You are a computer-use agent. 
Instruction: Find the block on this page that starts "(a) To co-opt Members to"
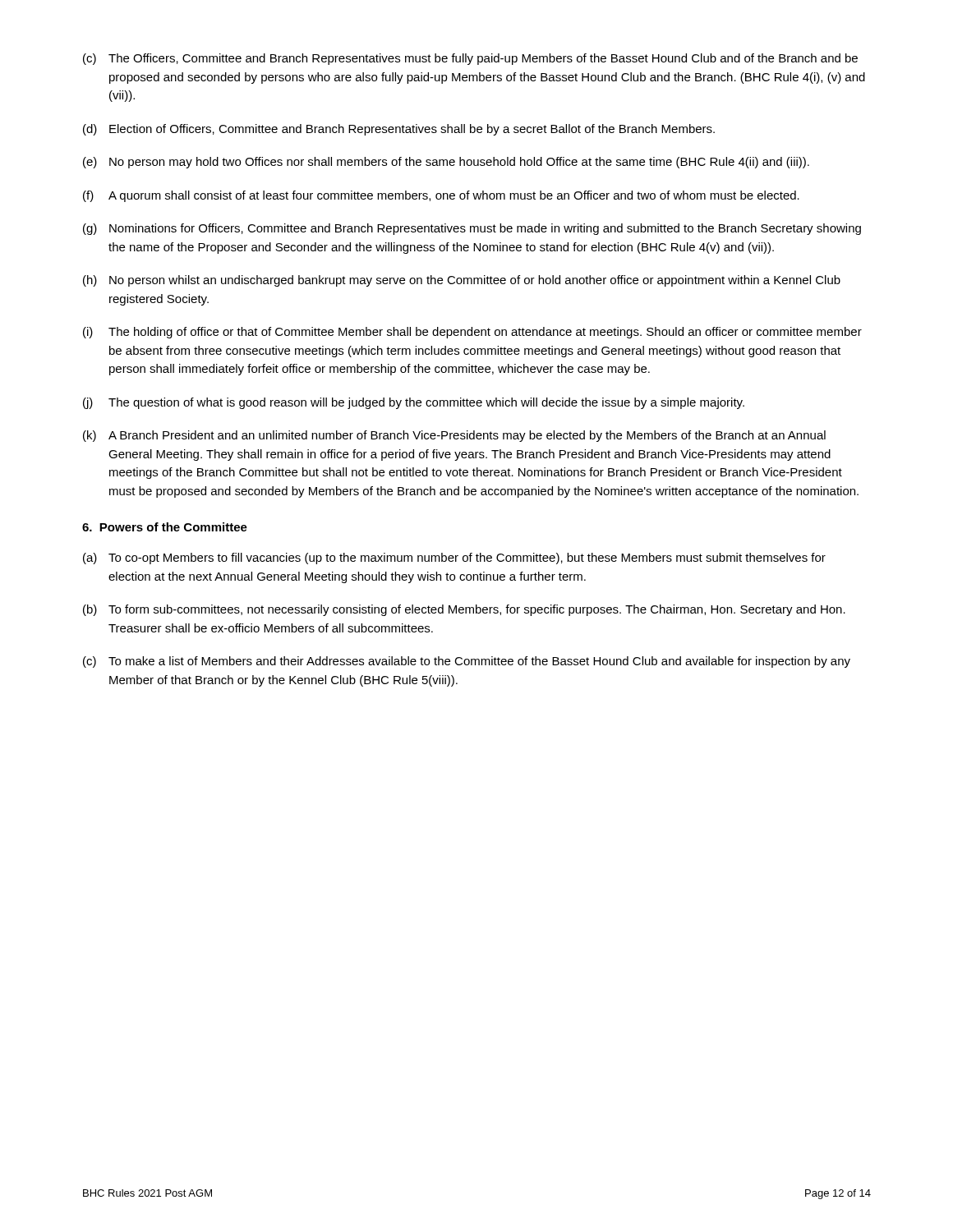(x=476, y=567)
